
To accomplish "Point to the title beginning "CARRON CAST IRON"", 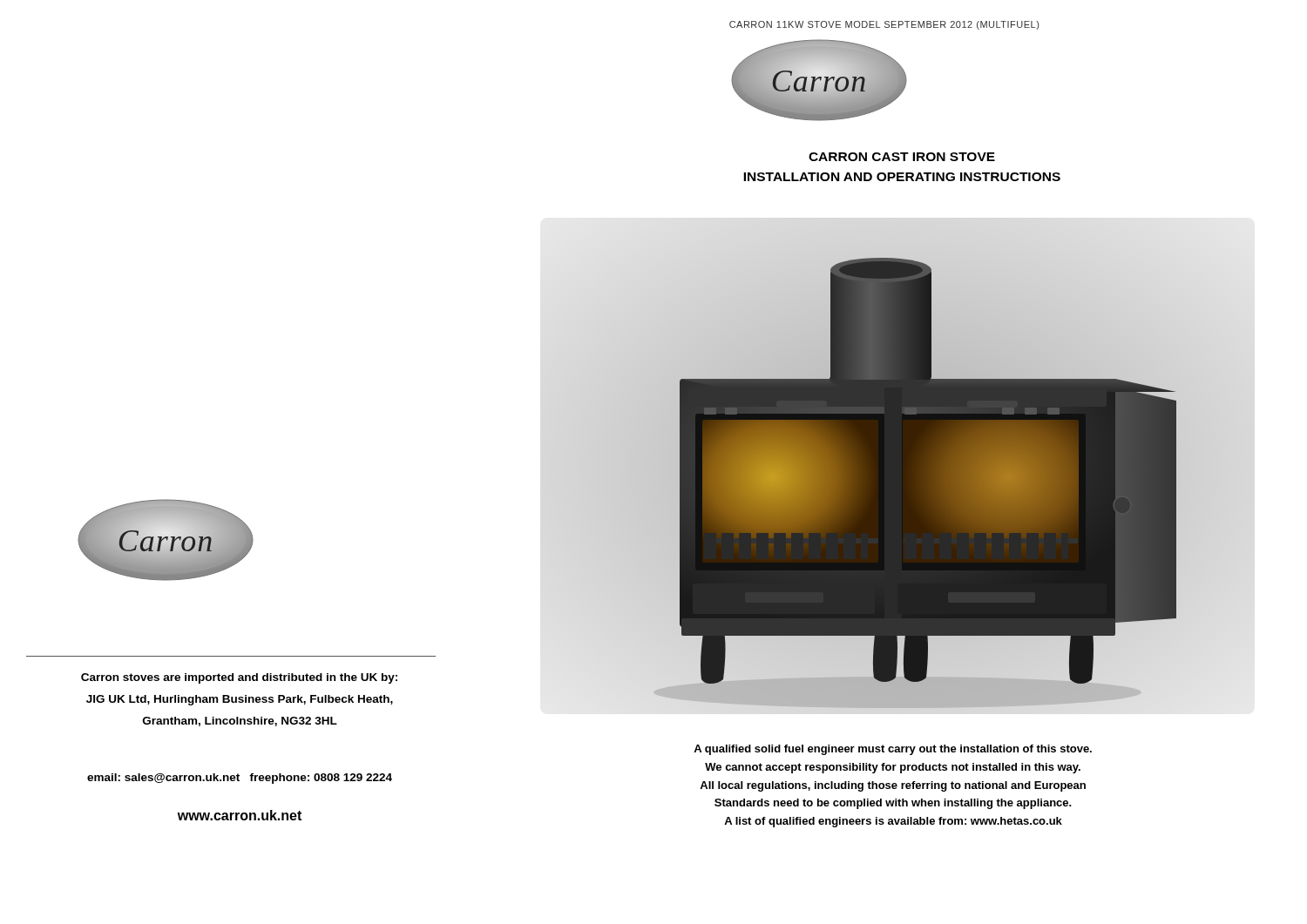I will pyautogui.click(x=902, y=167).
